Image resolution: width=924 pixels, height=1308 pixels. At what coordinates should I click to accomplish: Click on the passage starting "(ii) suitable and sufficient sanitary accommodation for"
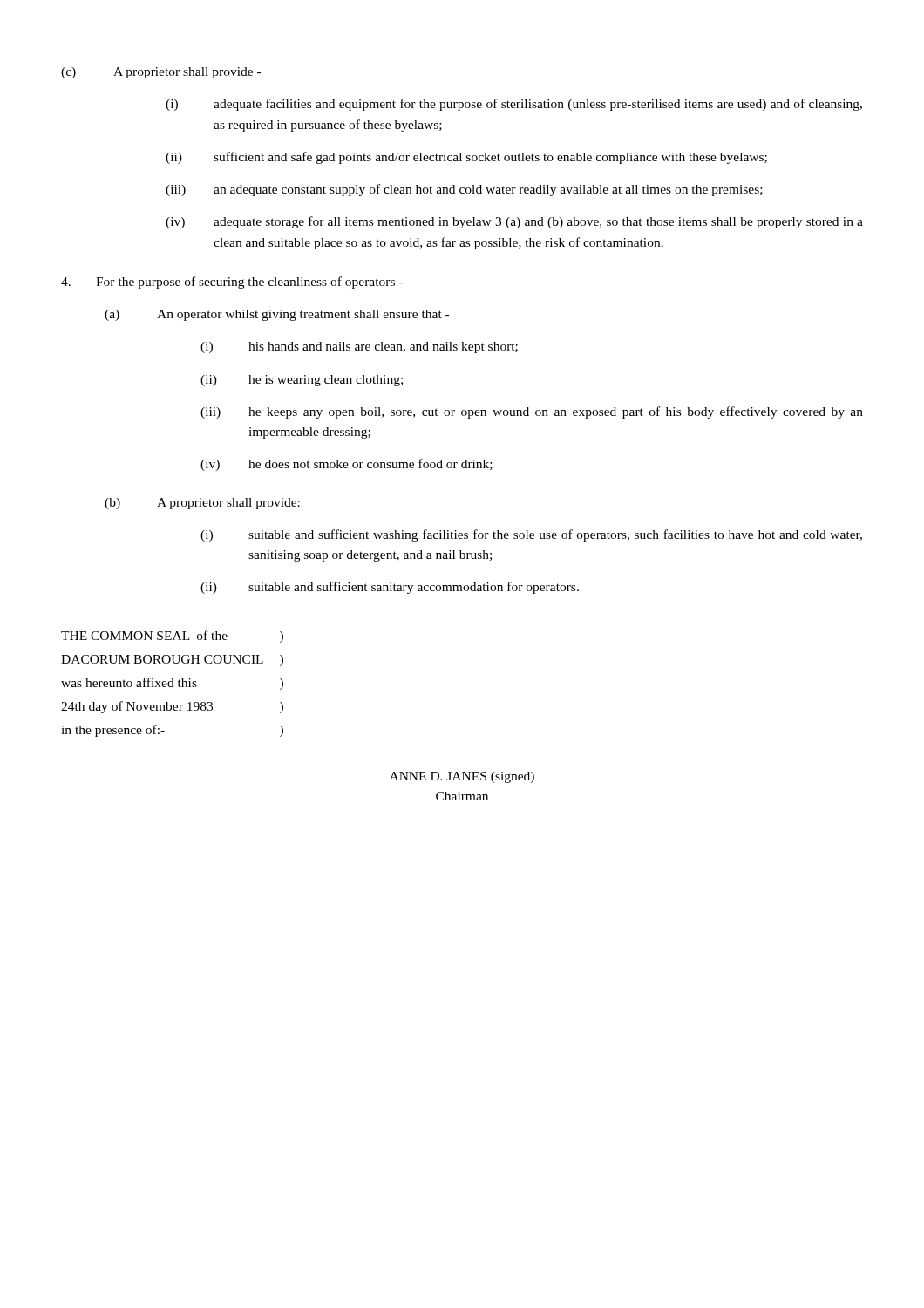click(532, 587)
